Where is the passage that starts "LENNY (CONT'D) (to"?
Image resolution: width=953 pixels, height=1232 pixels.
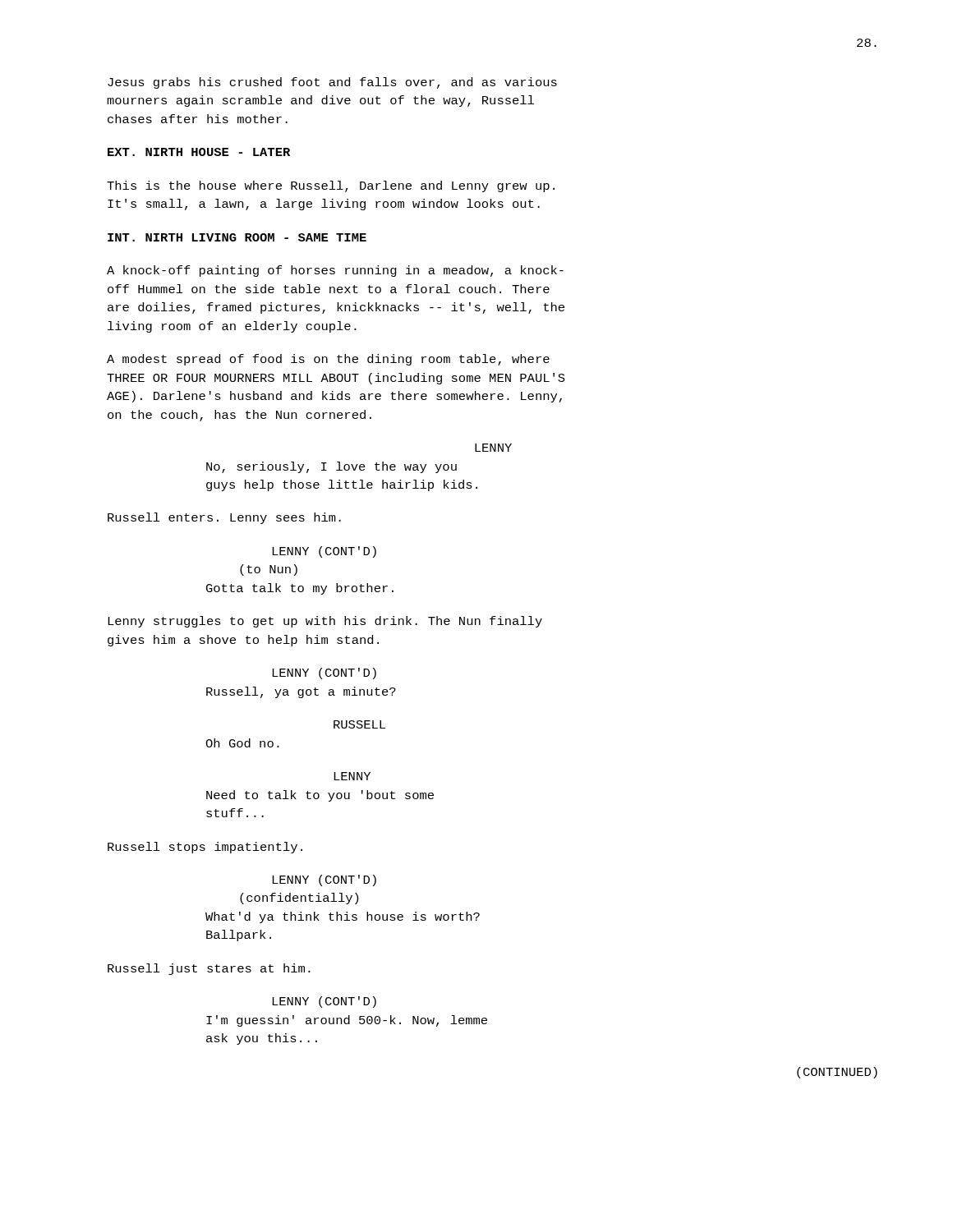(x=324, y=552)
